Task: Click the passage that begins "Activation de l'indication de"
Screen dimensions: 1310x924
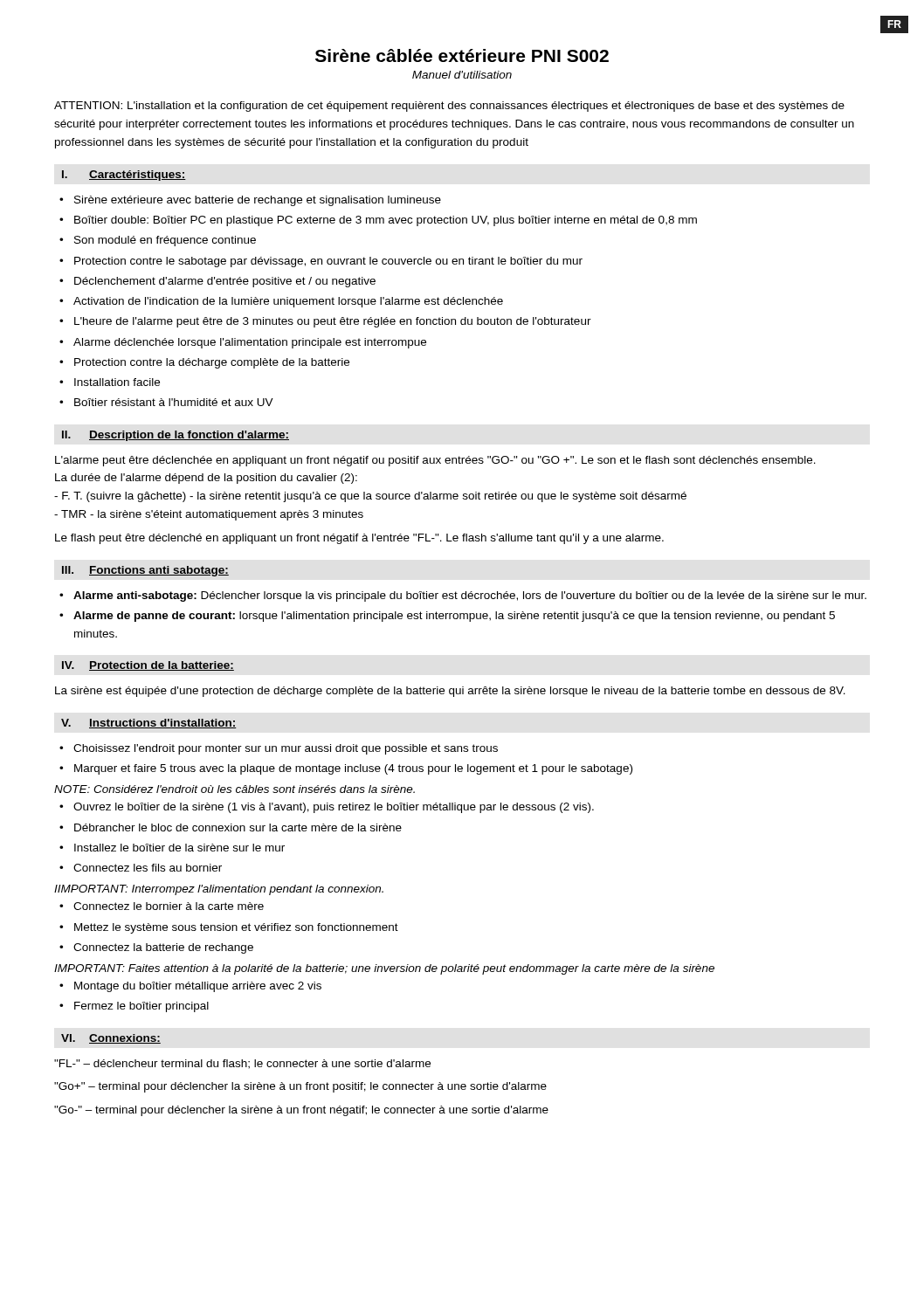Action: pyautogui.click(x=288, y=301)
